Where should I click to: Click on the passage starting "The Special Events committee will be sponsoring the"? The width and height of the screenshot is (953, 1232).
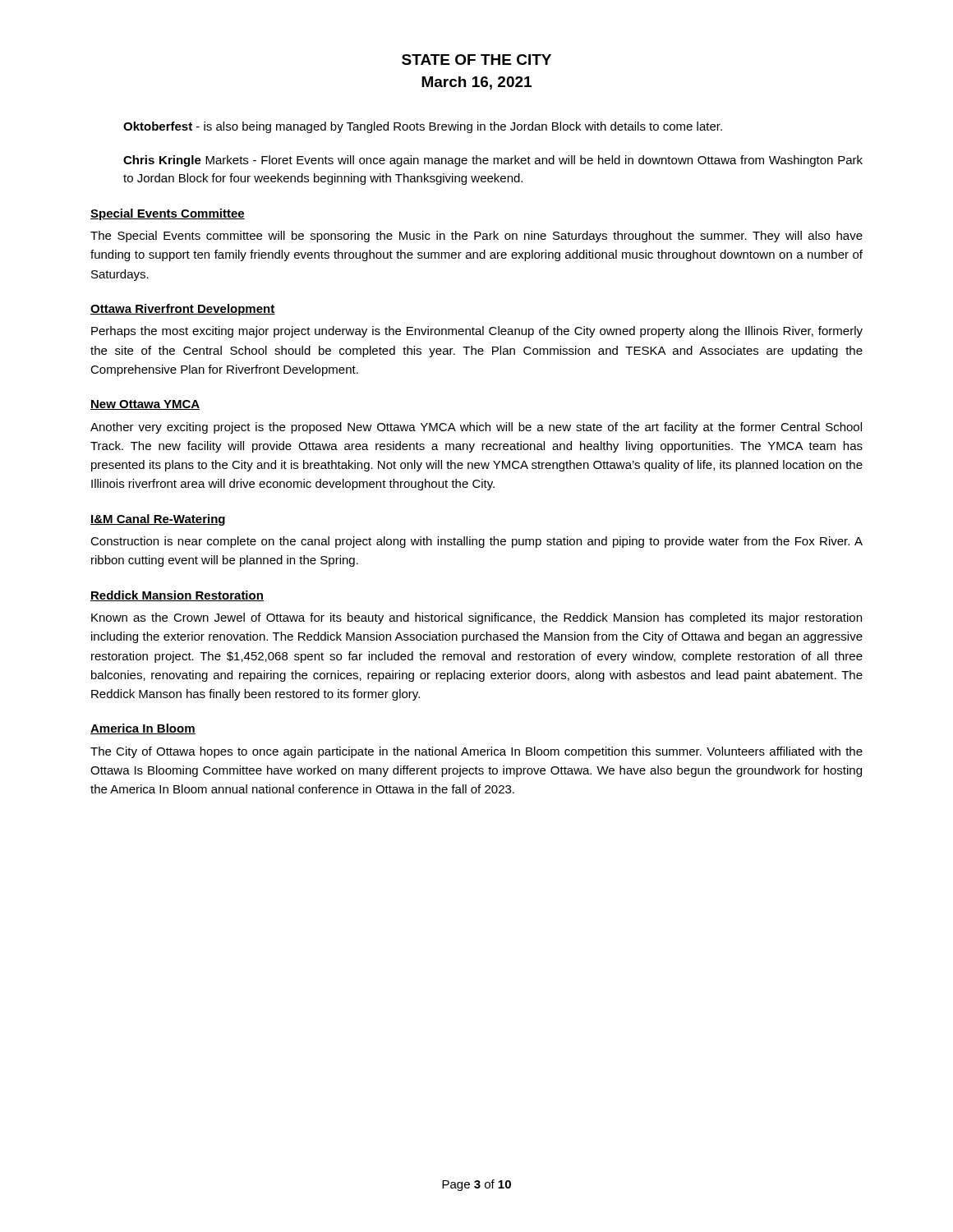(x=476, y=255)
